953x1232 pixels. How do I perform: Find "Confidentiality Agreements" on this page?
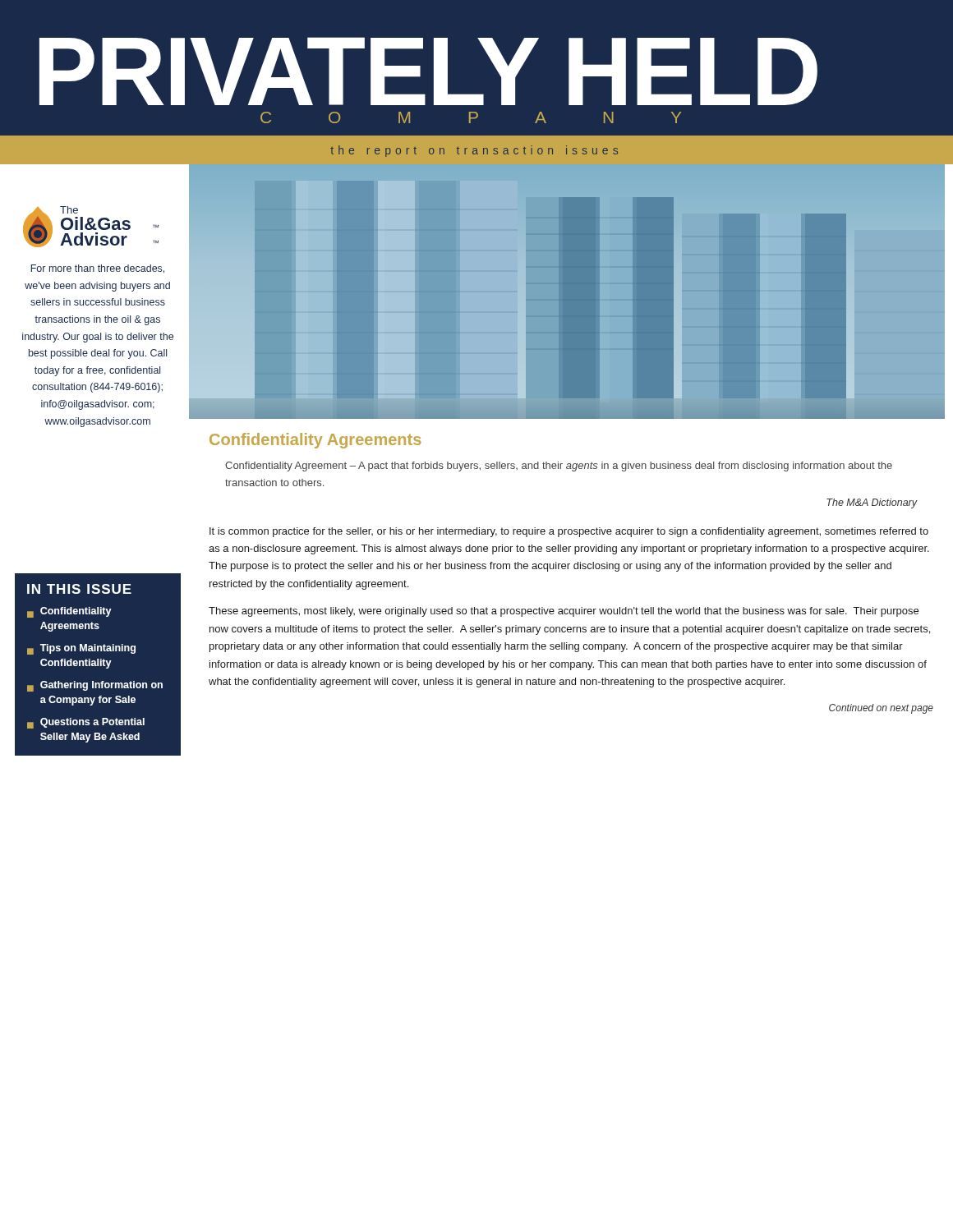[315, 439]
